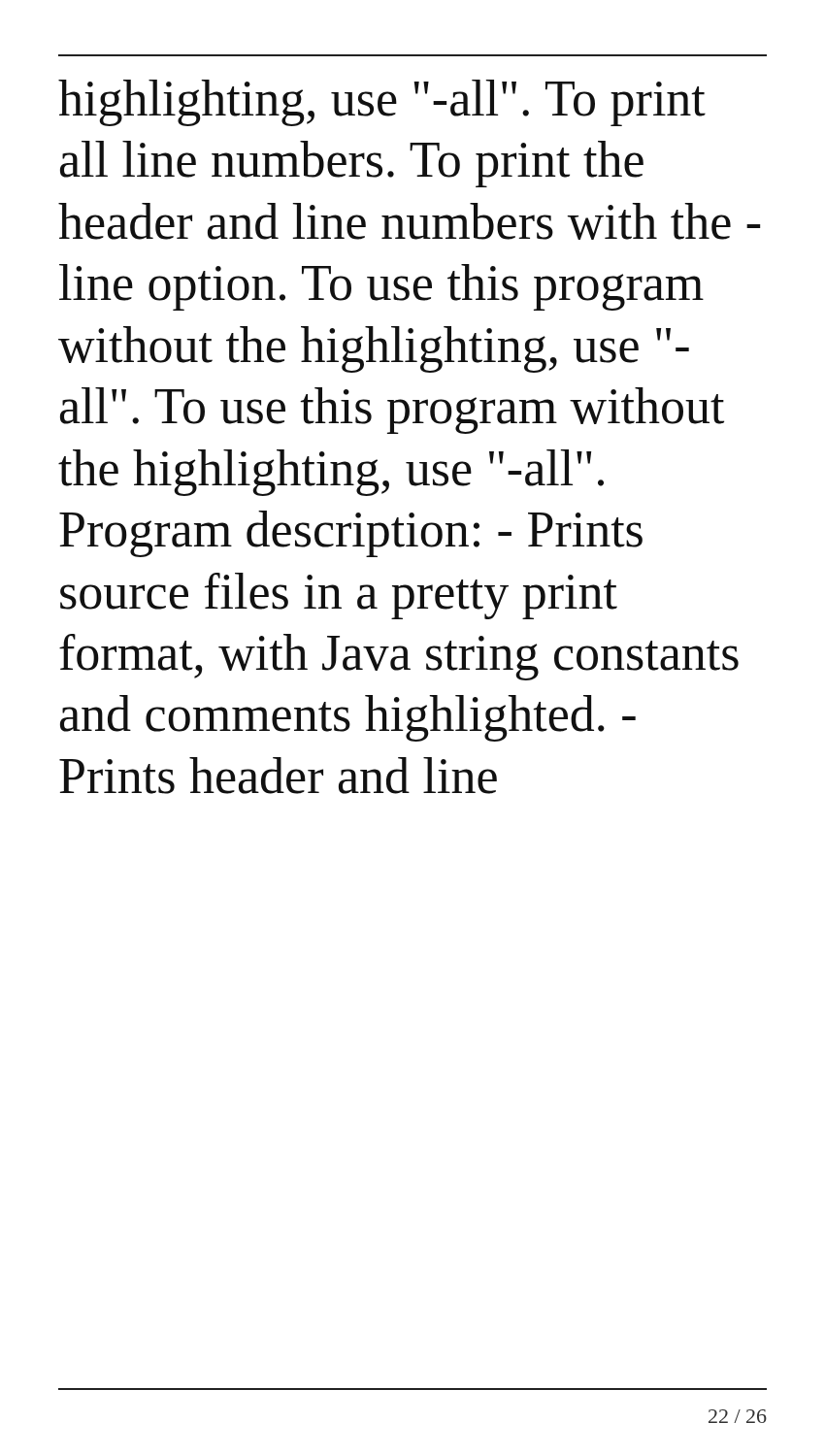Click on the text block that reads "highlighting, use "-all". To print all"
This screenshot has height=1456, width=825.
tap(410, 437)
